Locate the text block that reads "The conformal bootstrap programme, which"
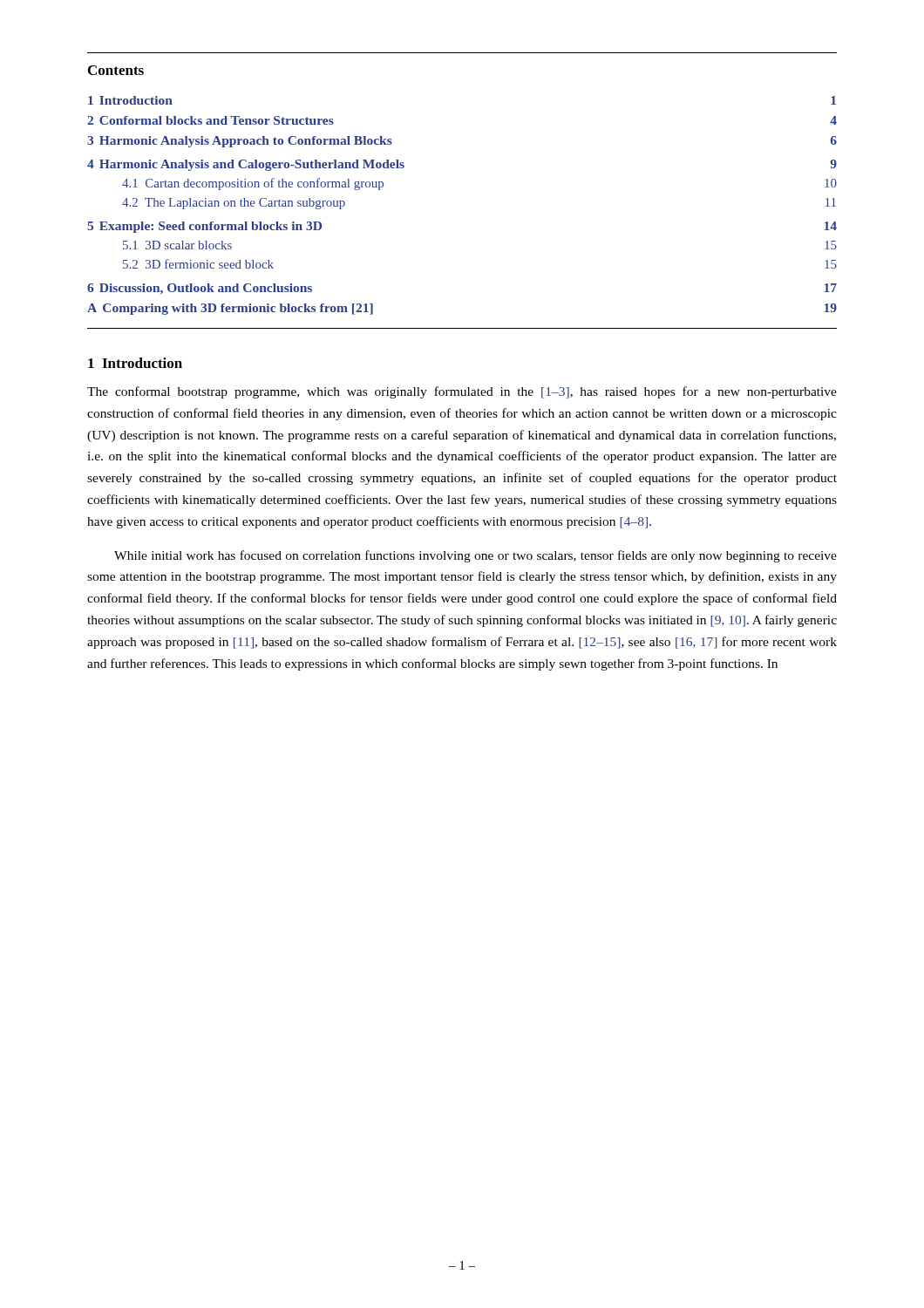 point(462,456)
